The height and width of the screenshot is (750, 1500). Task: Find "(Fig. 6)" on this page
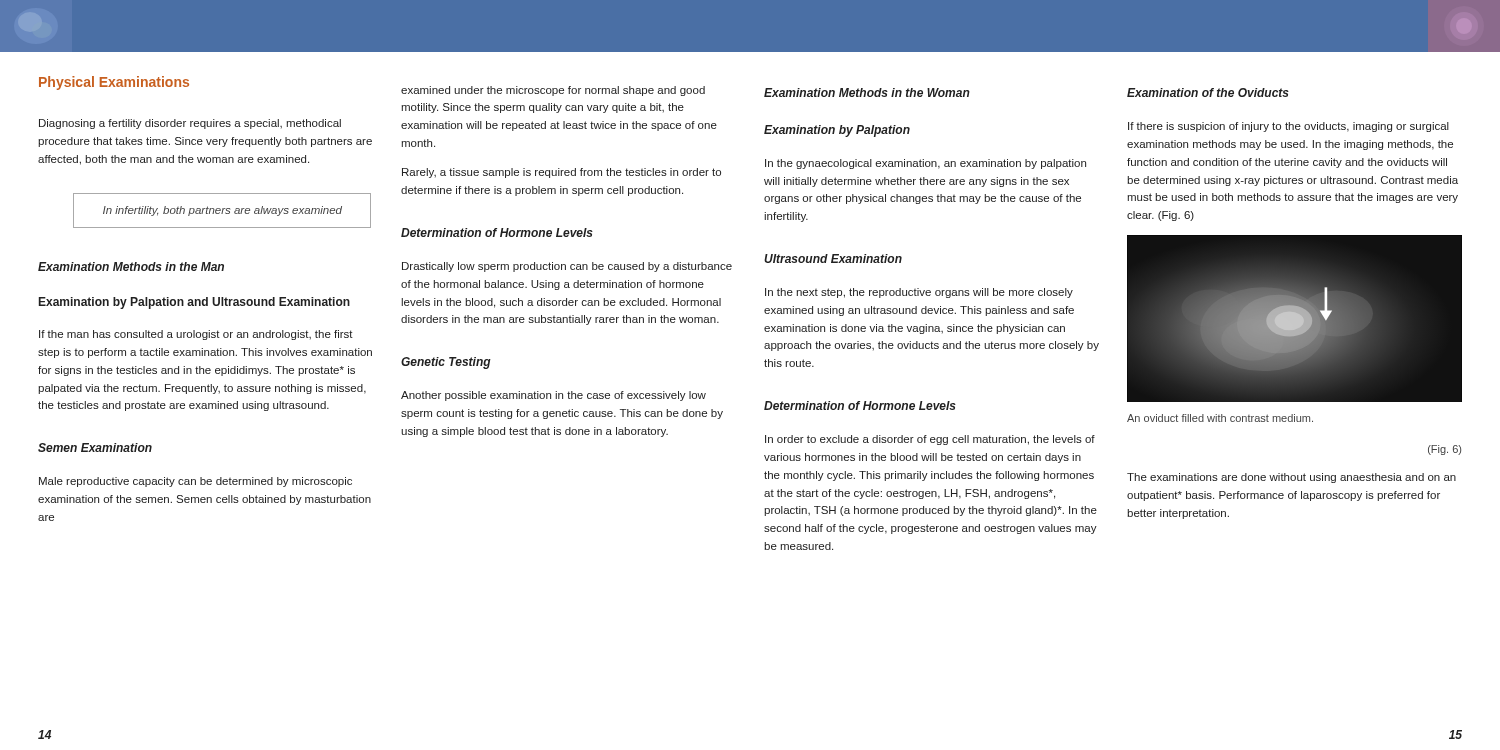coord(1445,449)
